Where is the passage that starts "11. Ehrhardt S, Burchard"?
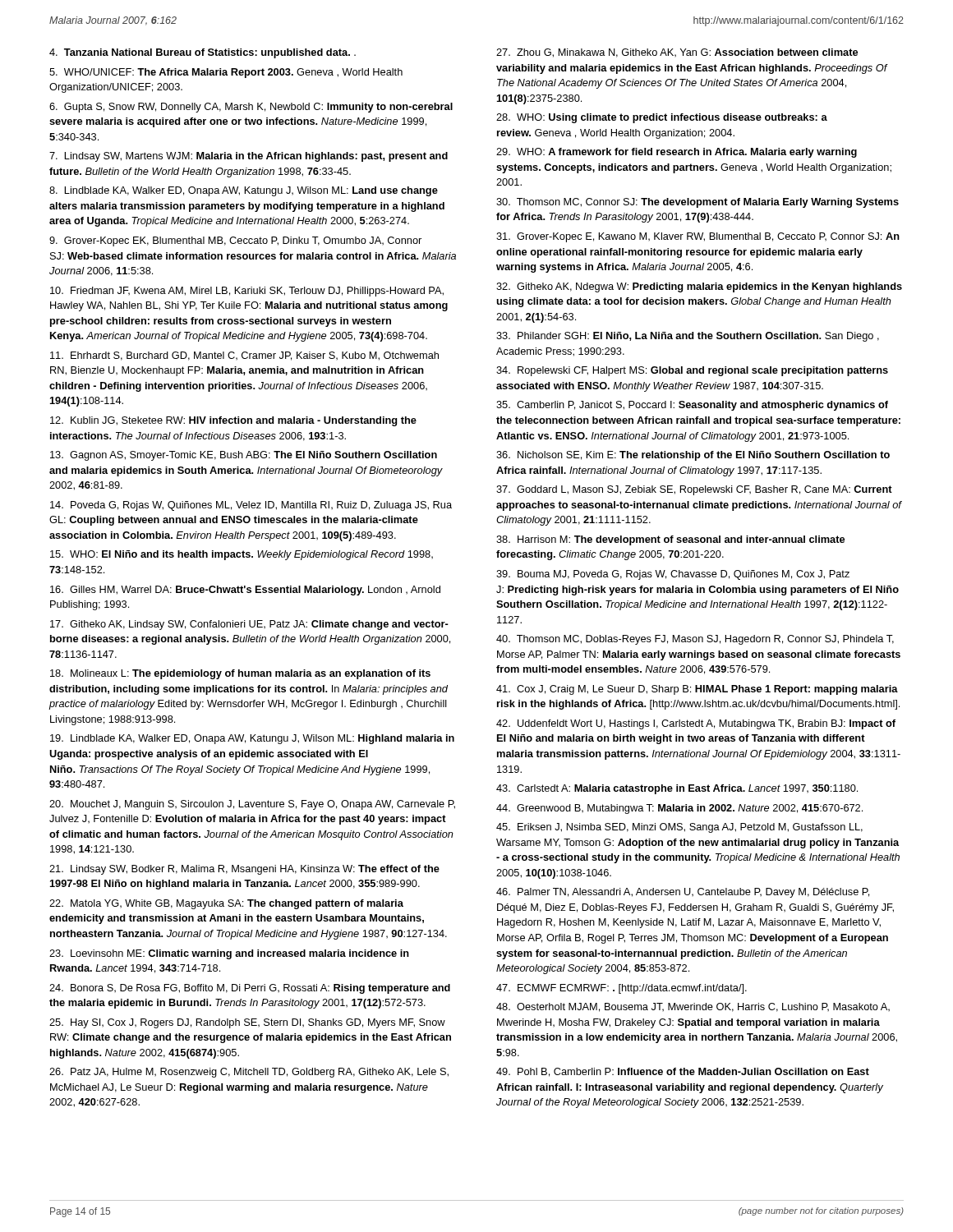The height and width of the screenshot is (1232, 953). [244, 378]
